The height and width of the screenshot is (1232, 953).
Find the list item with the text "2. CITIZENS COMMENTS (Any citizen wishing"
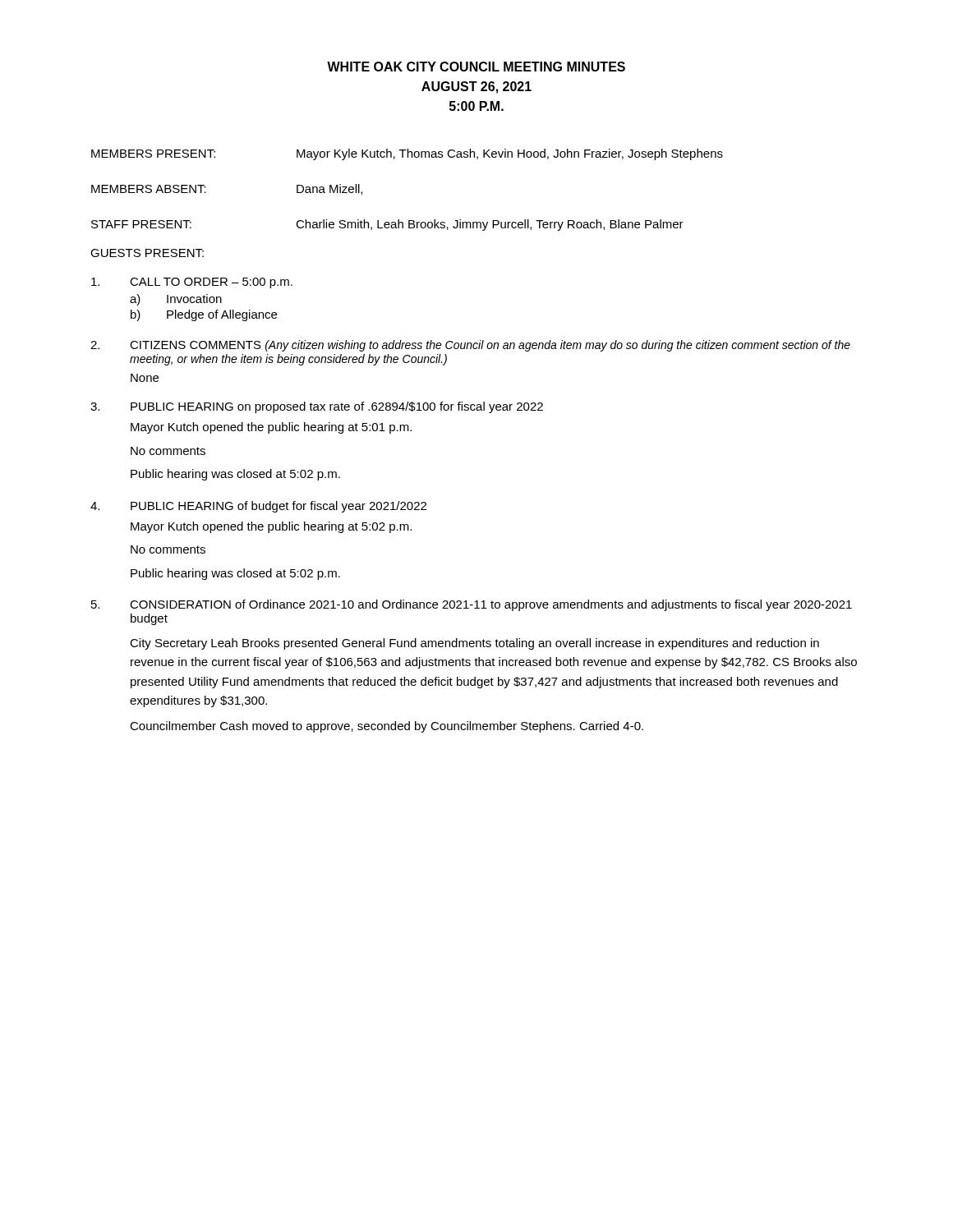pos(470,346)
